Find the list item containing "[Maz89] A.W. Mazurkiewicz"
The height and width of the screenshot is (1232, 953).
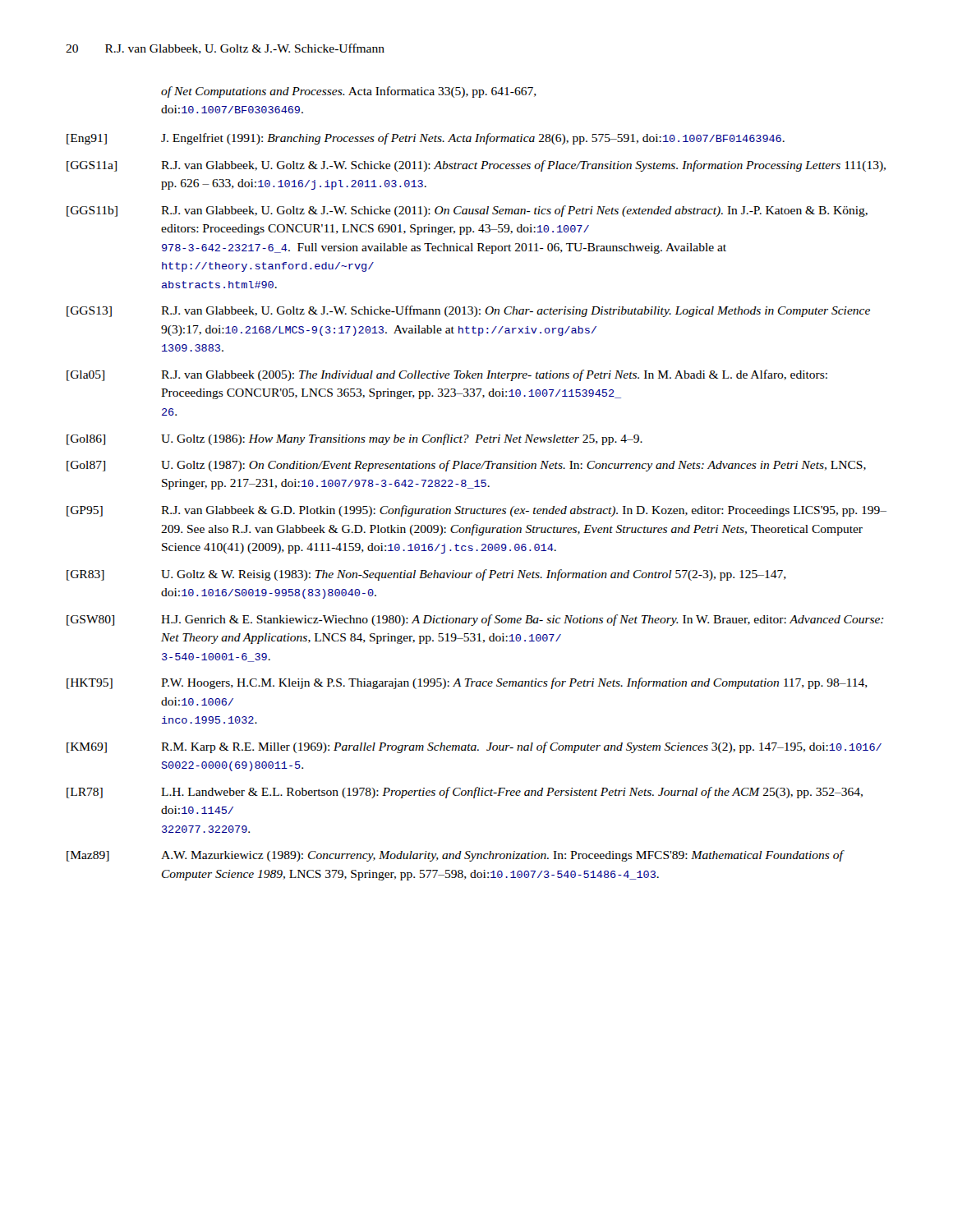(x=476, y=865)
